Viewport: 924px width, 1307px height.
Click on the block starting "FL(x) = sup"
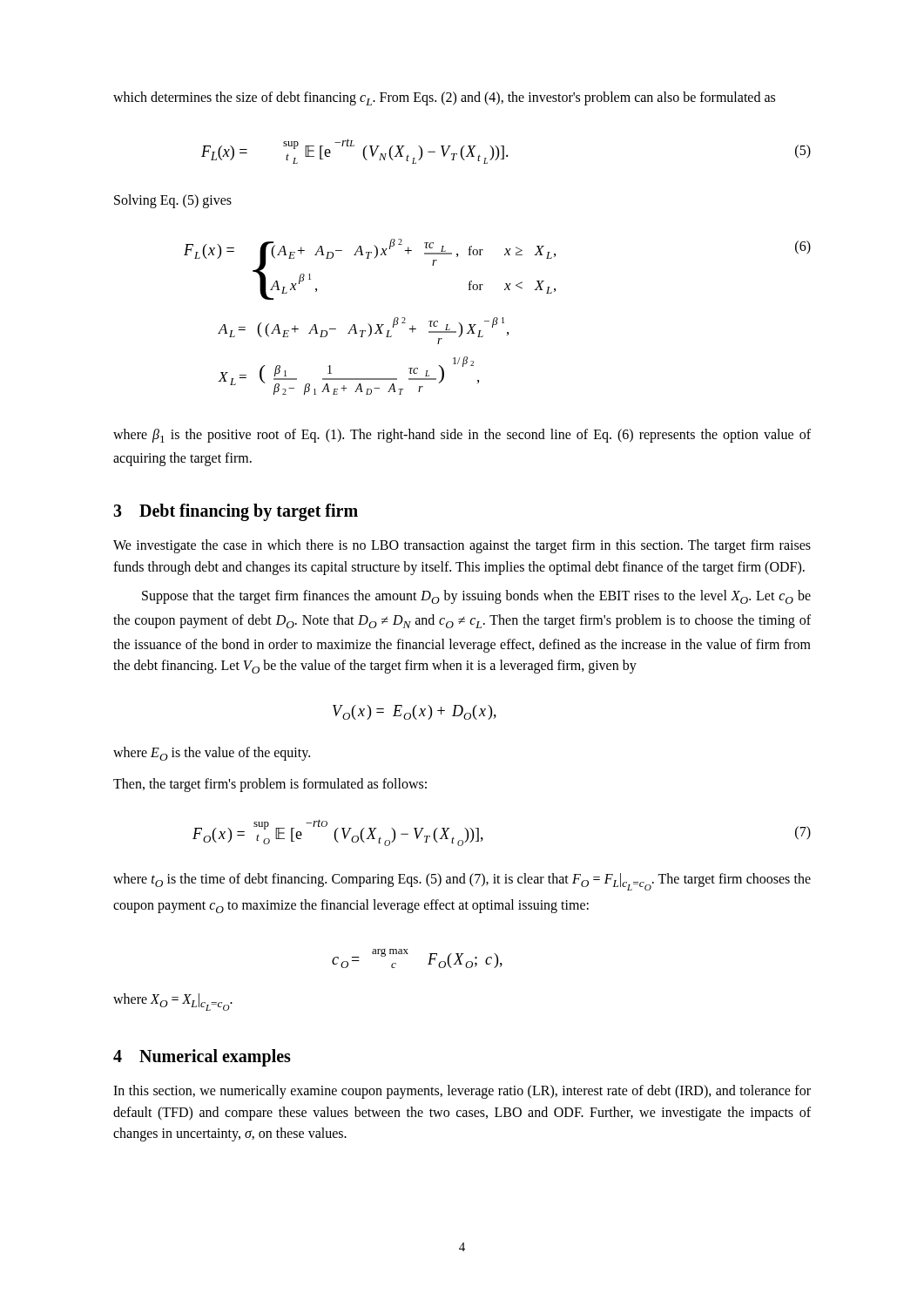point(506,149)
